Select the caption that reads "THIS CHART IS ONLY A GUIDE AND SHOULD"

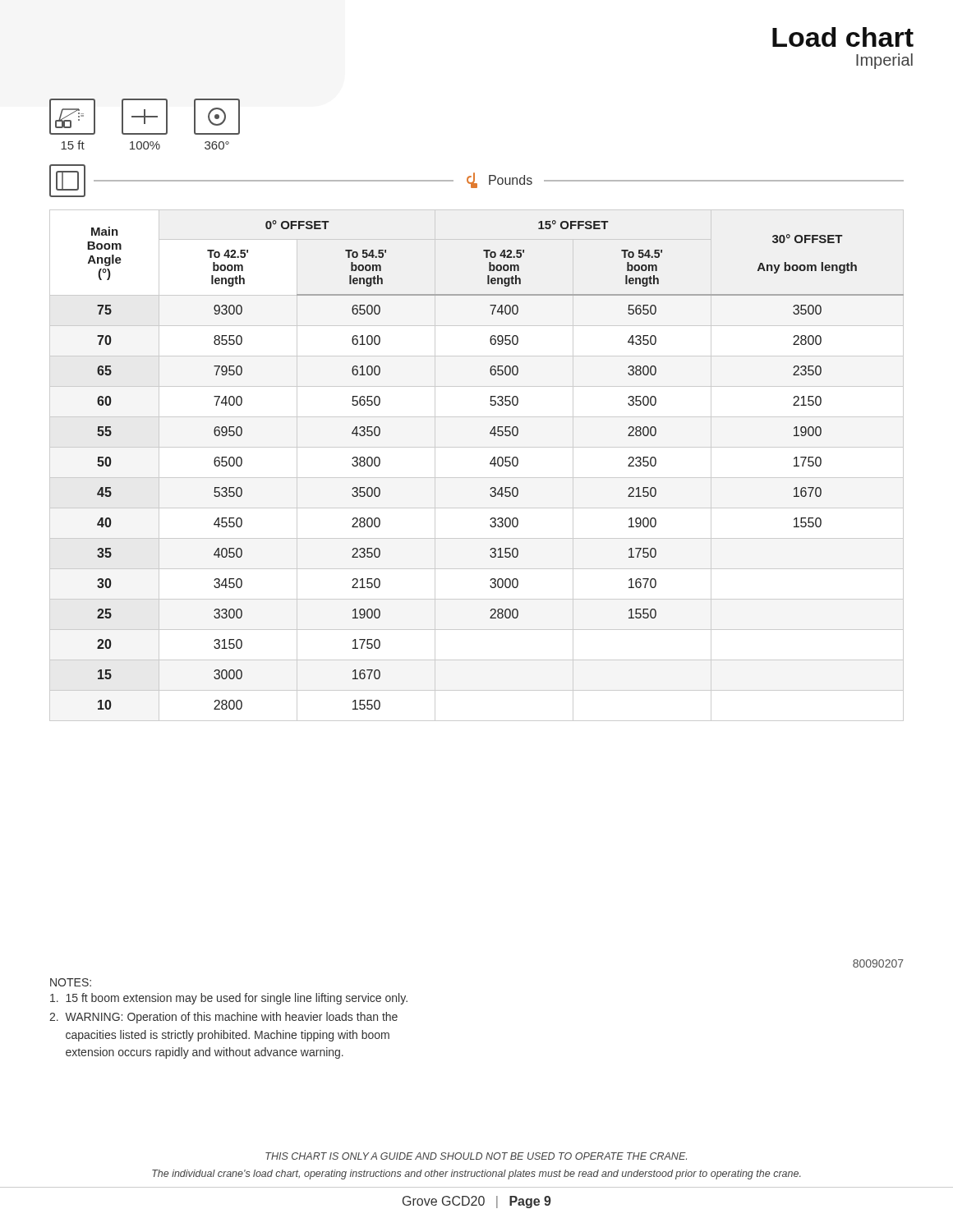(476, 1165)
